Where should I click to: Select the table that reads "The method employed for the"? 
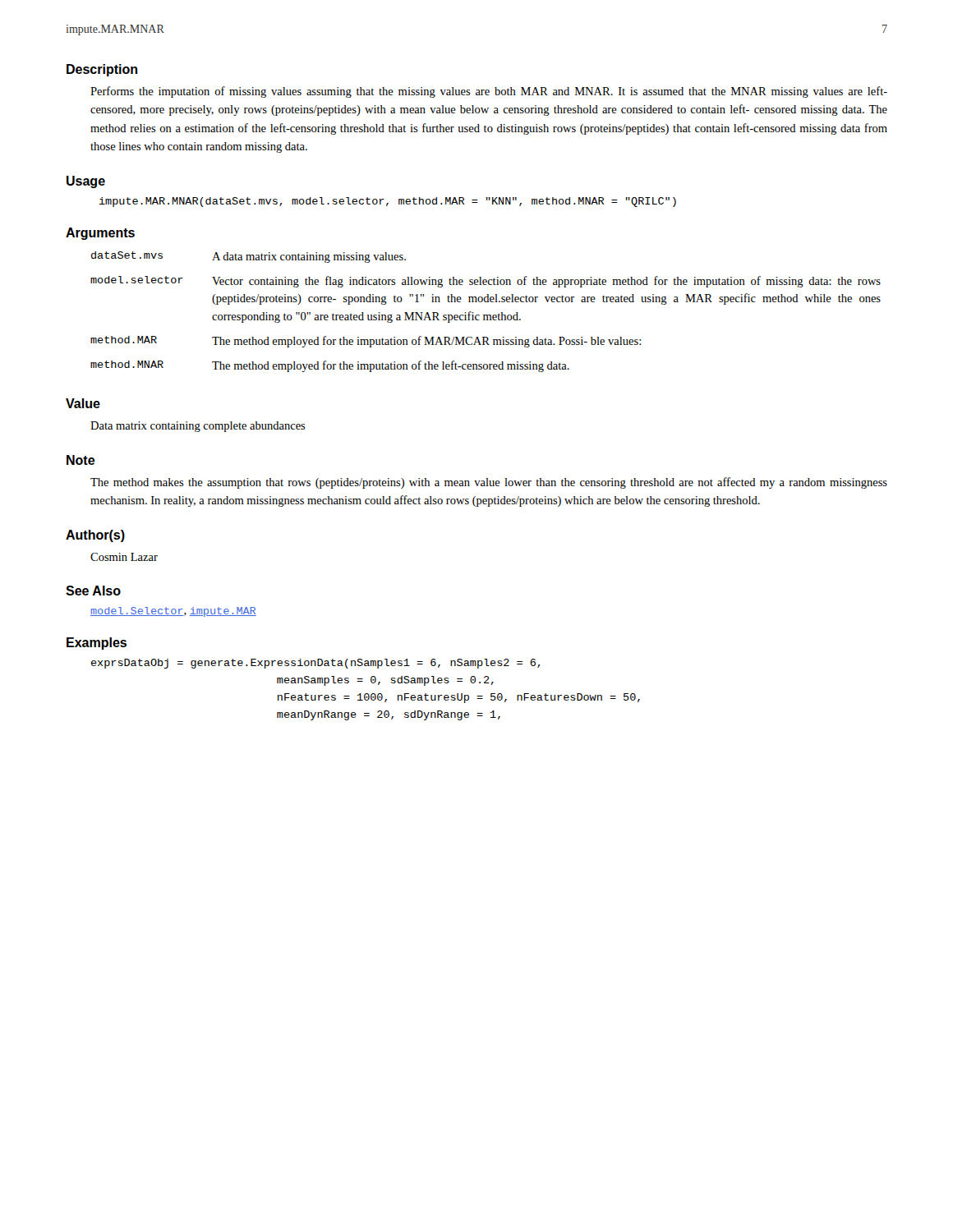[x=476, y=312]
